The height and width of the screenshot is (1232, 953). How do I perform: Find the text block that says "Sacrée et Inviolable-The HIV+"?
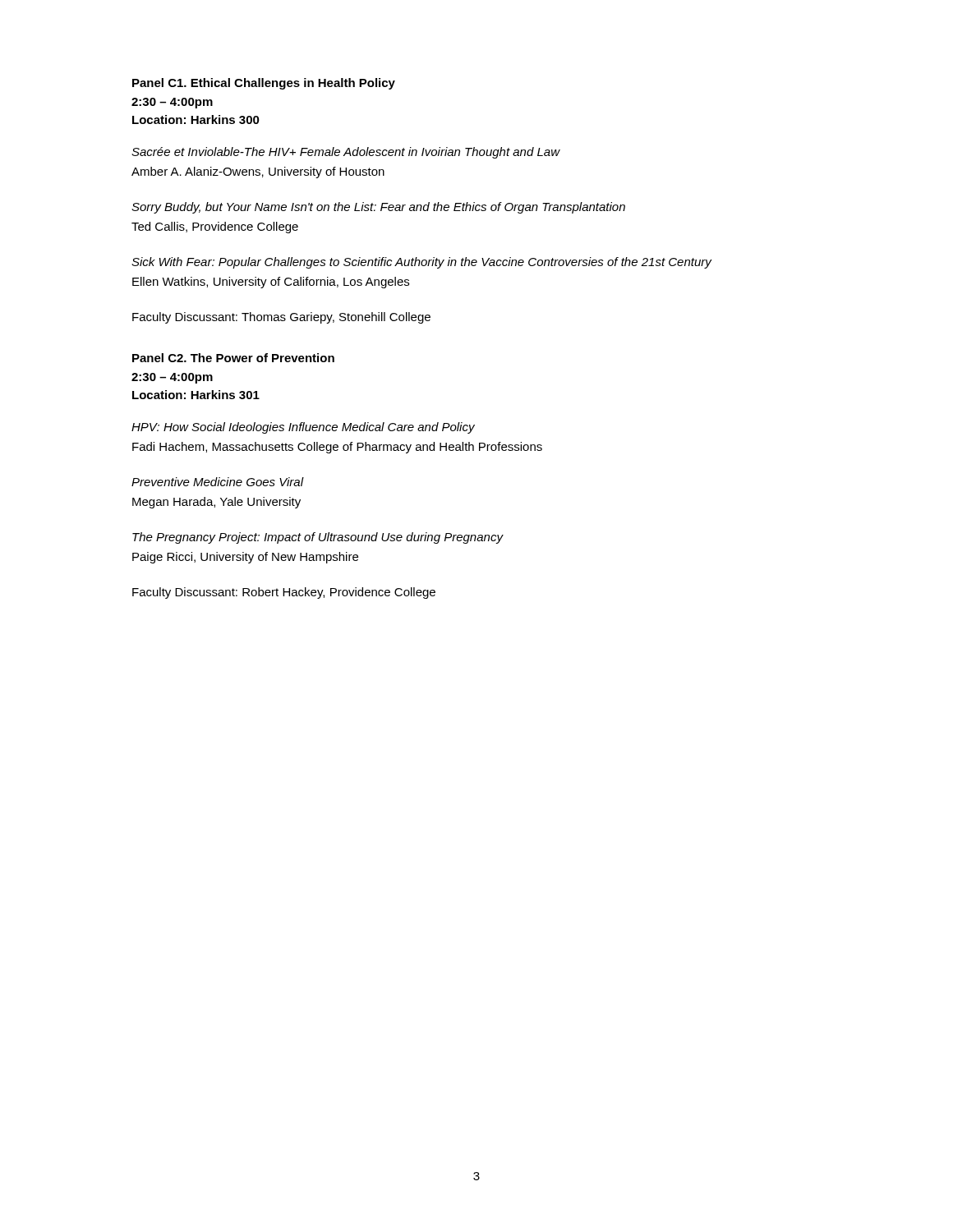[x=476, y=162]
